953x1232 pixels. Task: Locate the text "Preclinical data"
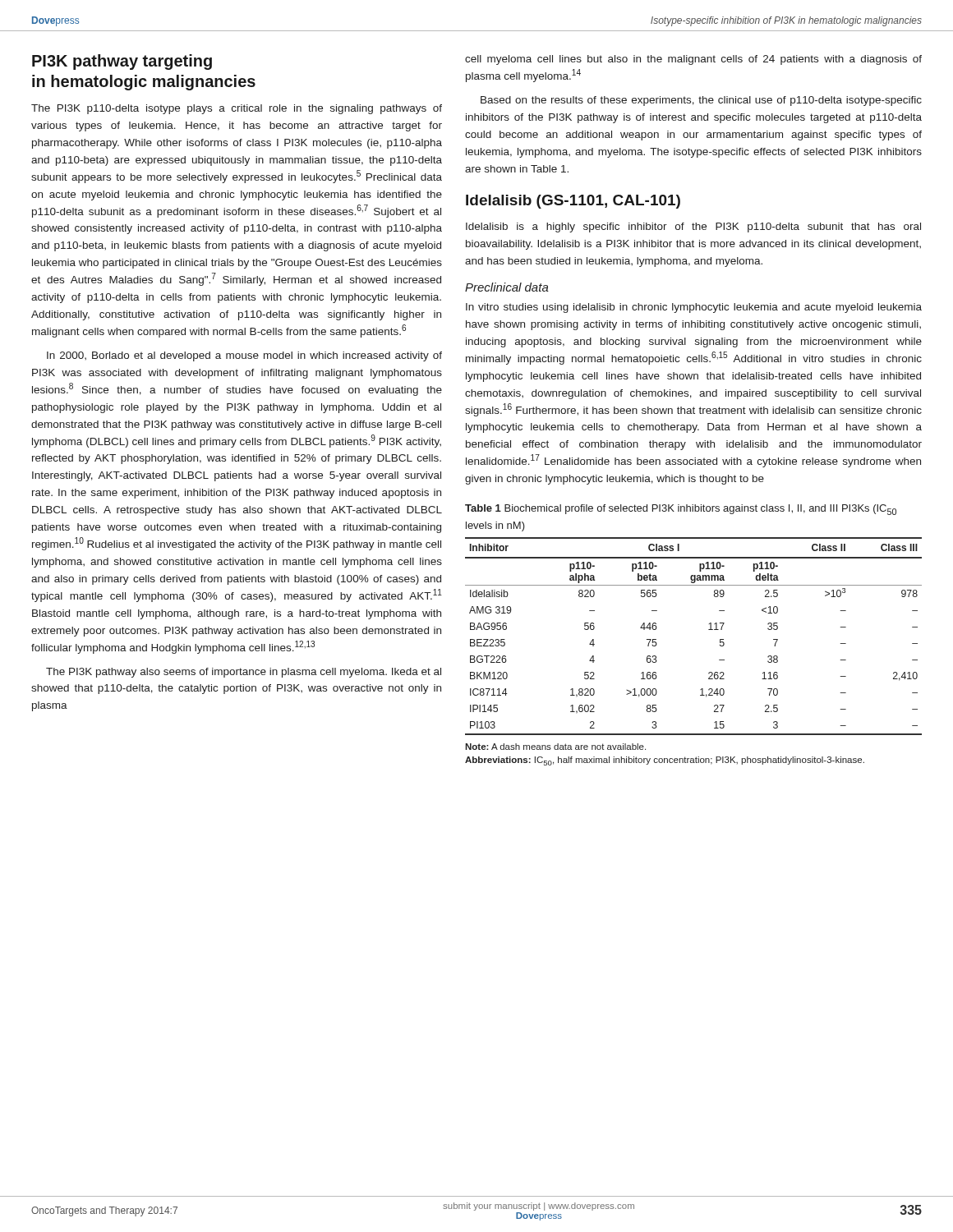pos(507,287)
